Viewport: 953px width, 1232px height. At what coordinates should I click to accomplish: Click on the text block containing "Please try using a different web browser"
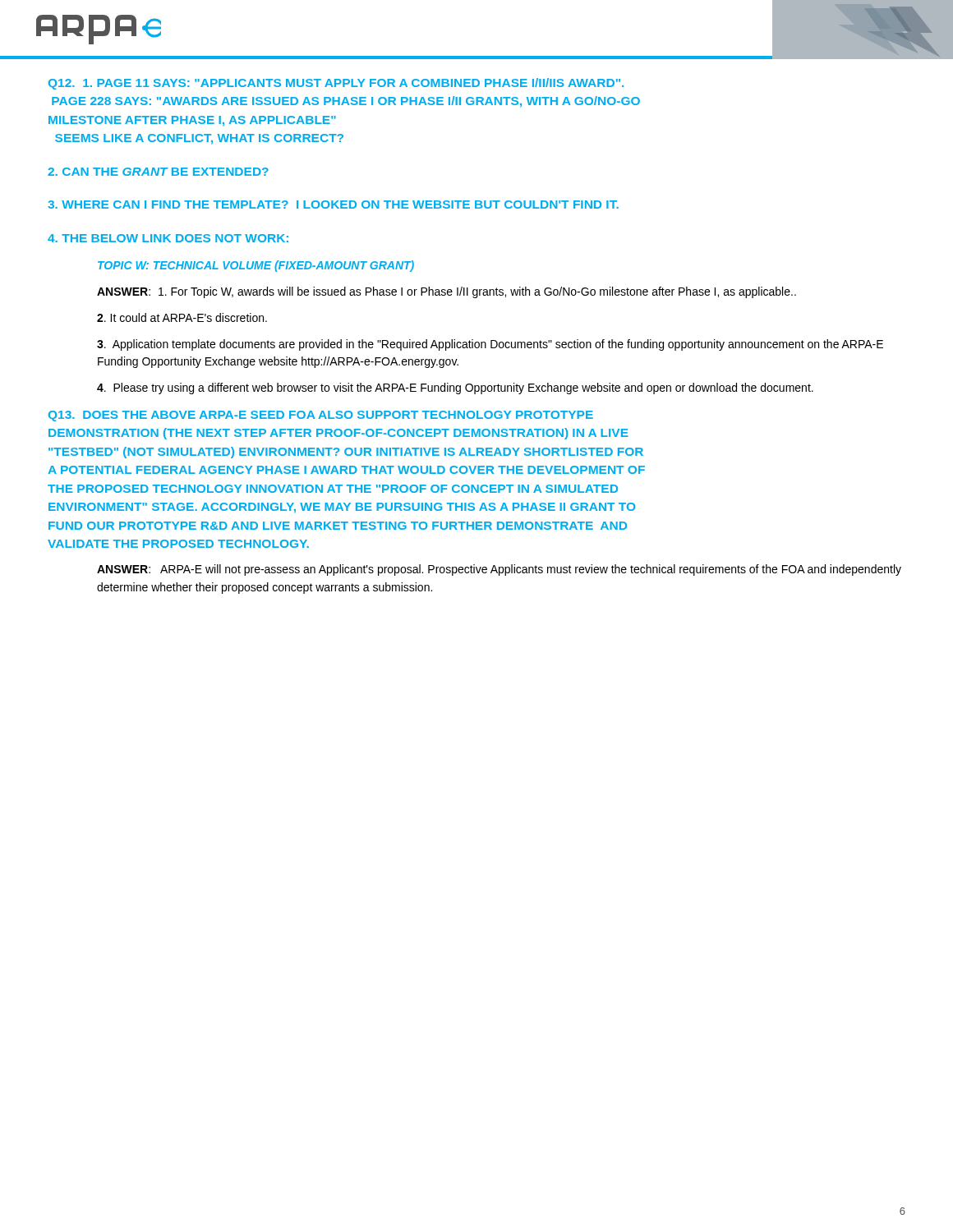(x=455, y=388)
